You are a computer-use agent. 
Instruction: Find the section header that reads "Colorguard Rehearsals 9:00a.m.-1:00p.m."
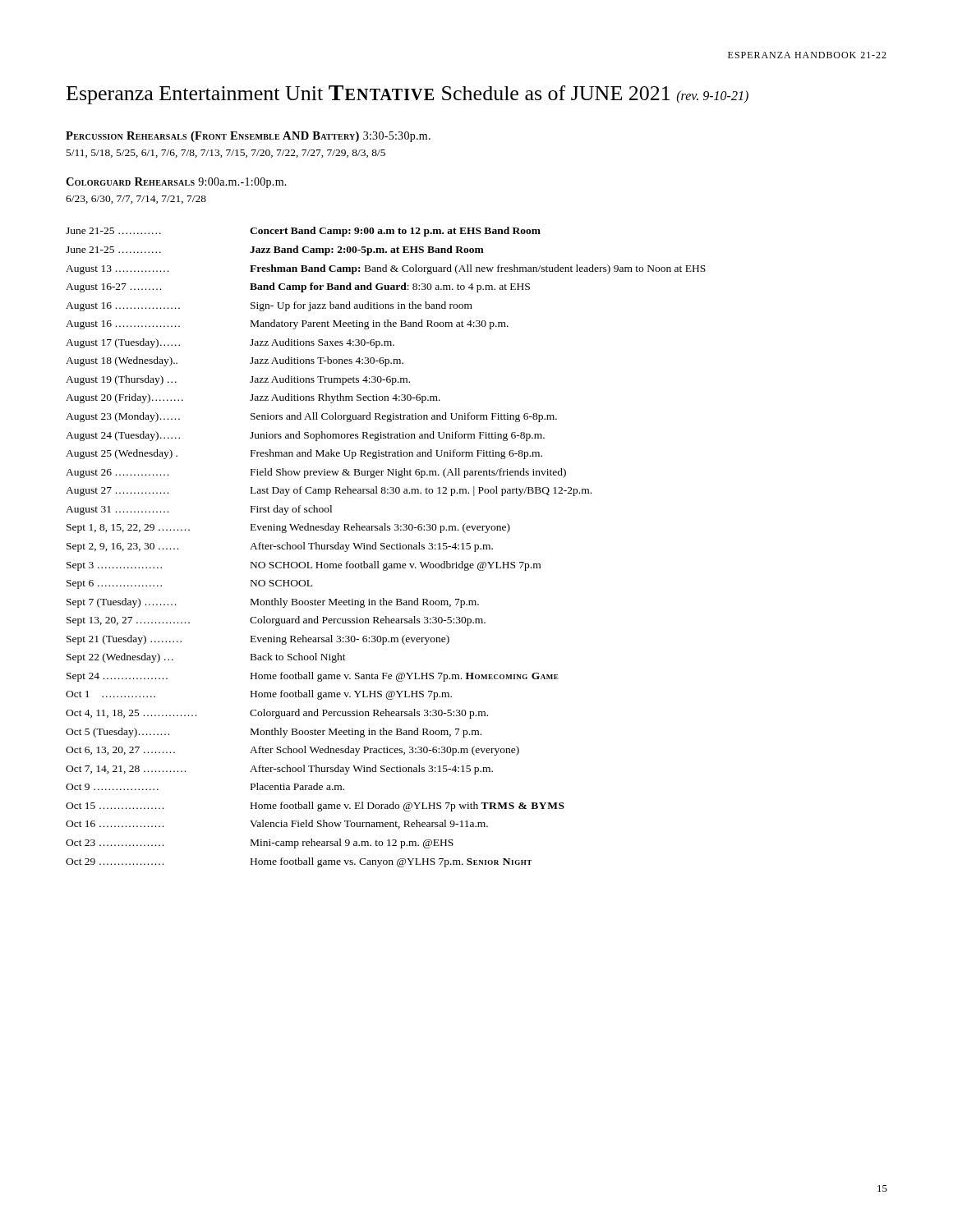pyautogui.click(x=176, y=181)
